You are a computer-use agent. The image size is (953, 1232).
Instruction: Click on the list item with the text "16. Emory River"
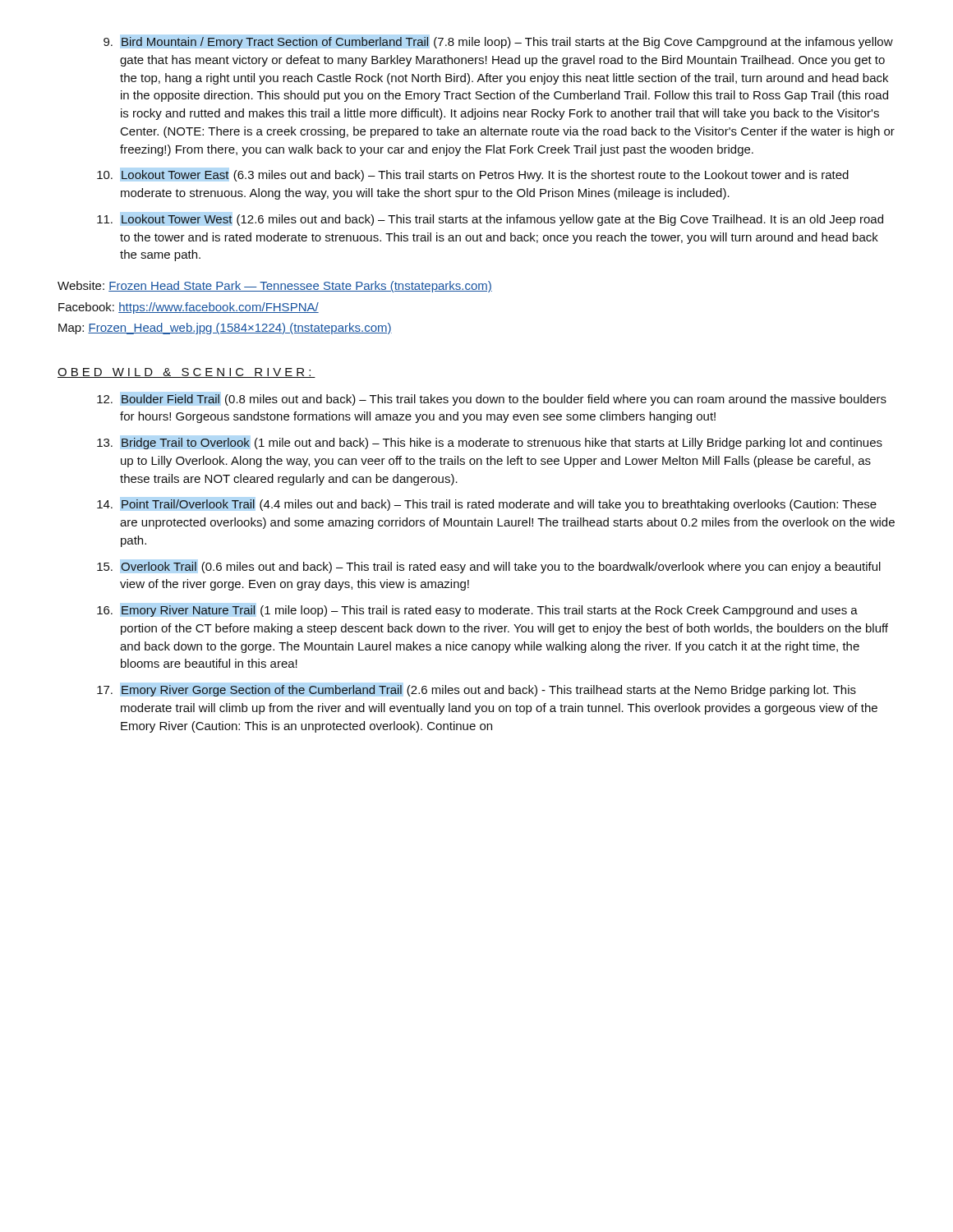coord(489,637)
